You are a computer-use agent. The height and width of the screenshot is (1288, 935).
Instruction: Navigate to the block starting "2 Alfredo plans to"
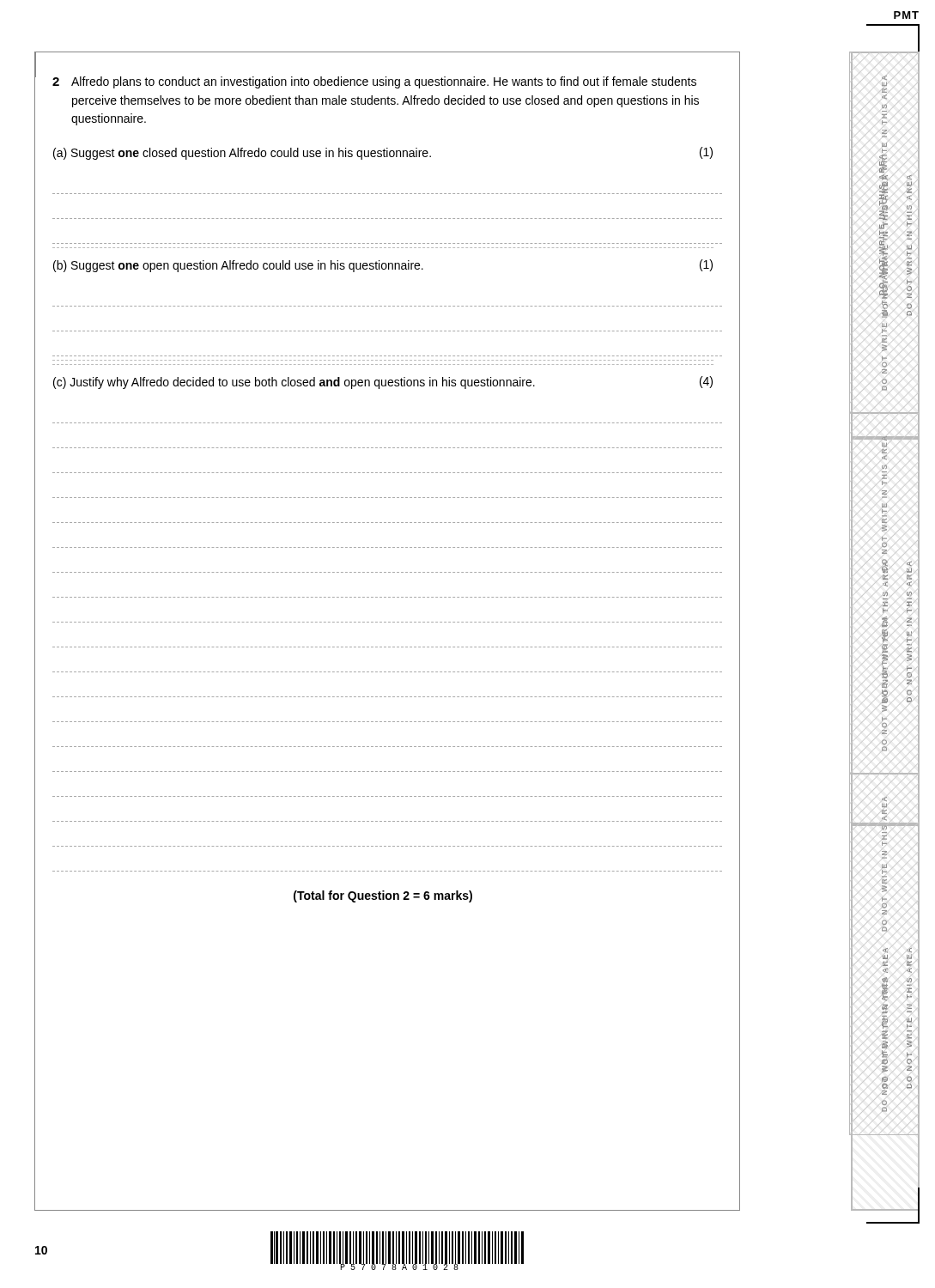[x=383, y=101]
